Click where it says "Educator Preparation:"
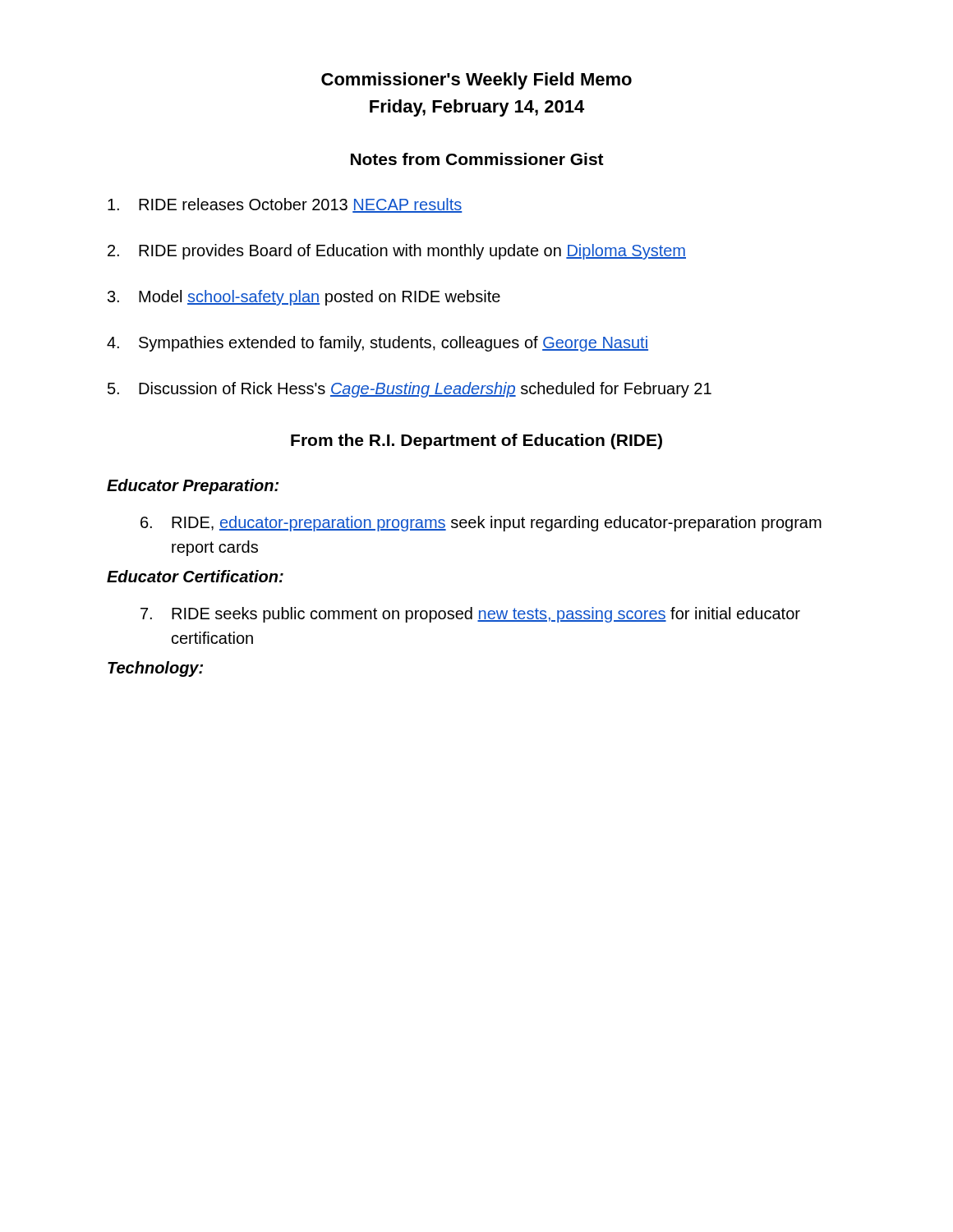 point(193,485)
